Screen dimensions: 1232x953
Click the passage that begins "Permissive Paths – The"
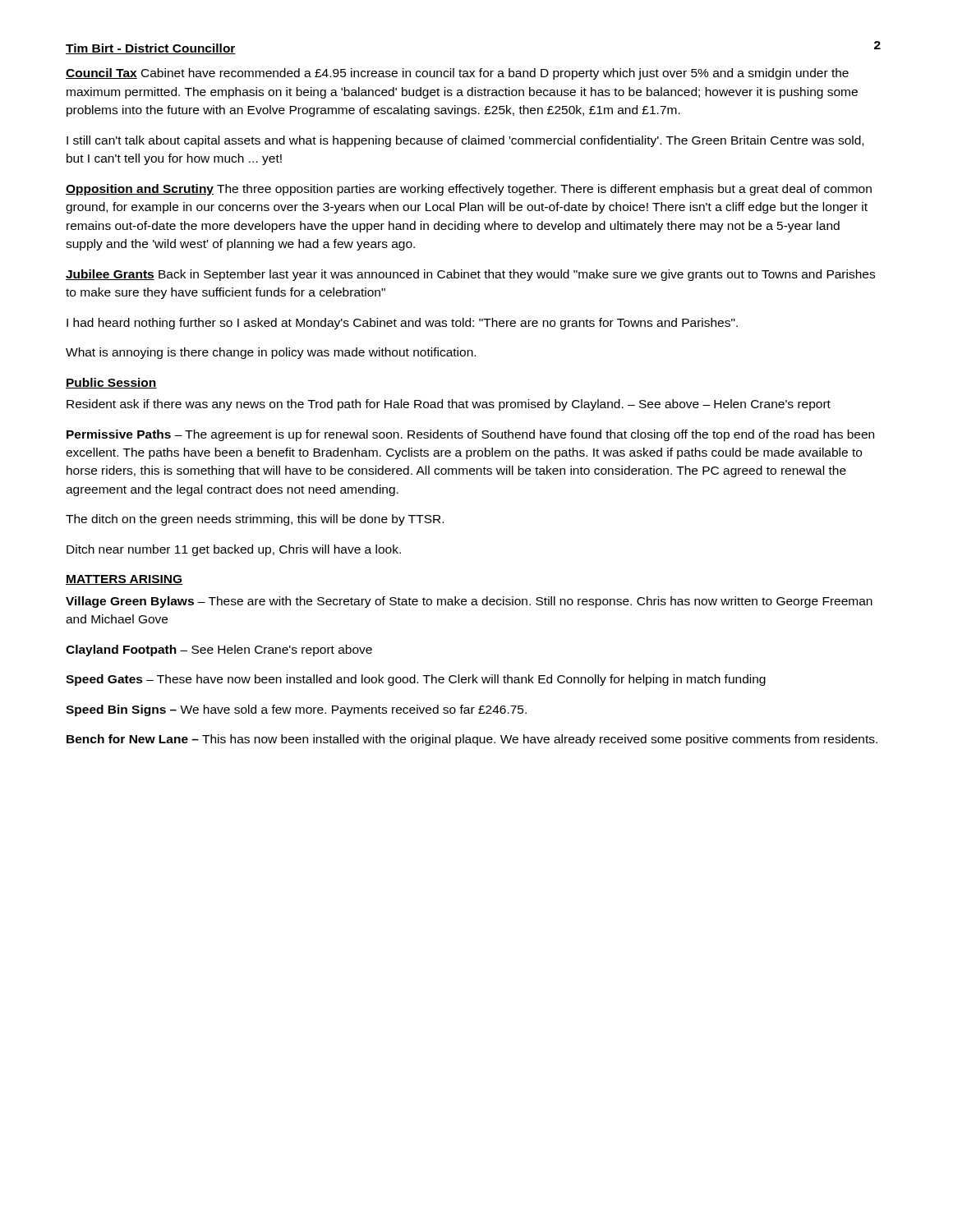470,461
